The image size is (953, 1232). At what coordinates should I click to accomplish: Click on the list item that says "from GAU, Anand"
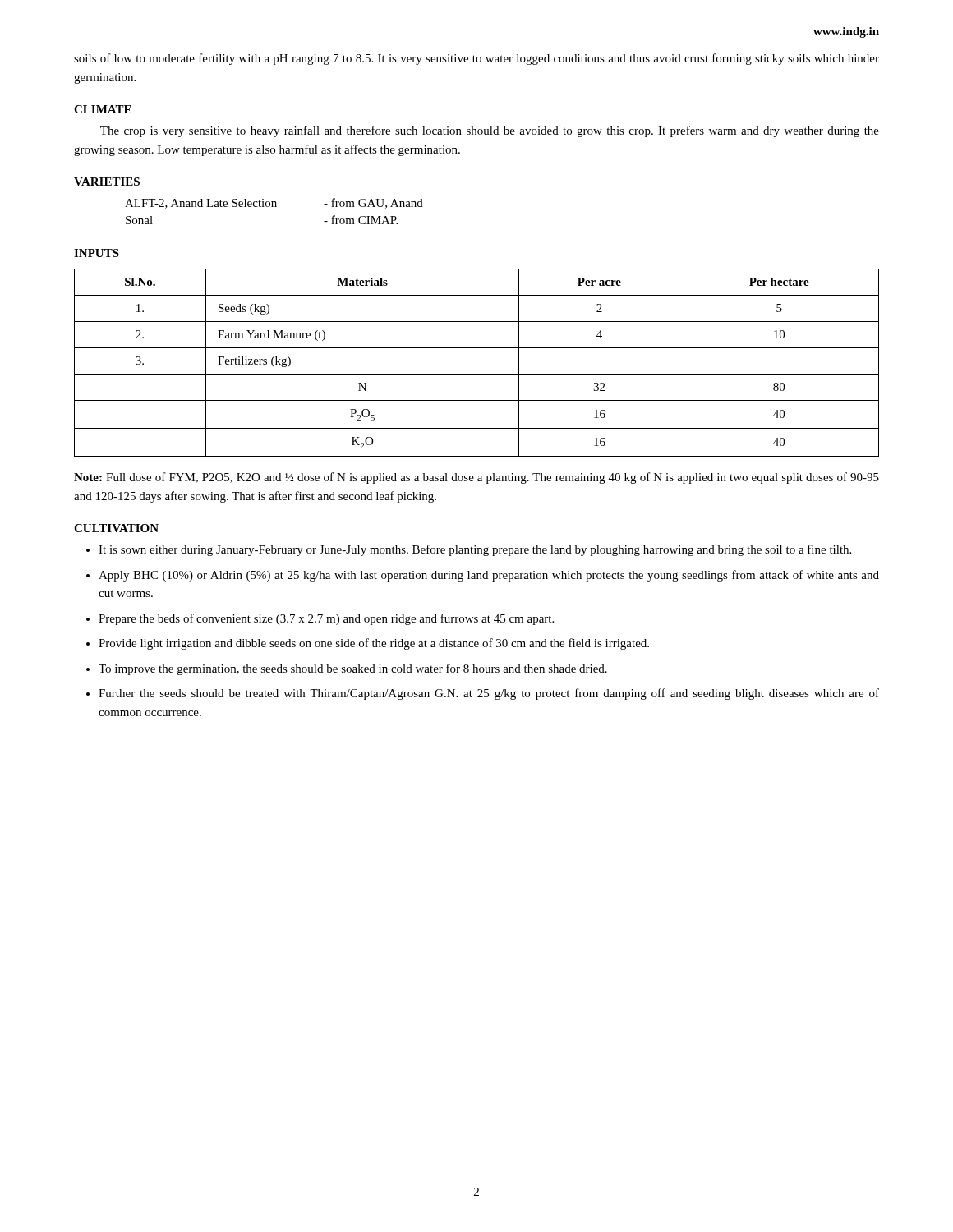373,203
